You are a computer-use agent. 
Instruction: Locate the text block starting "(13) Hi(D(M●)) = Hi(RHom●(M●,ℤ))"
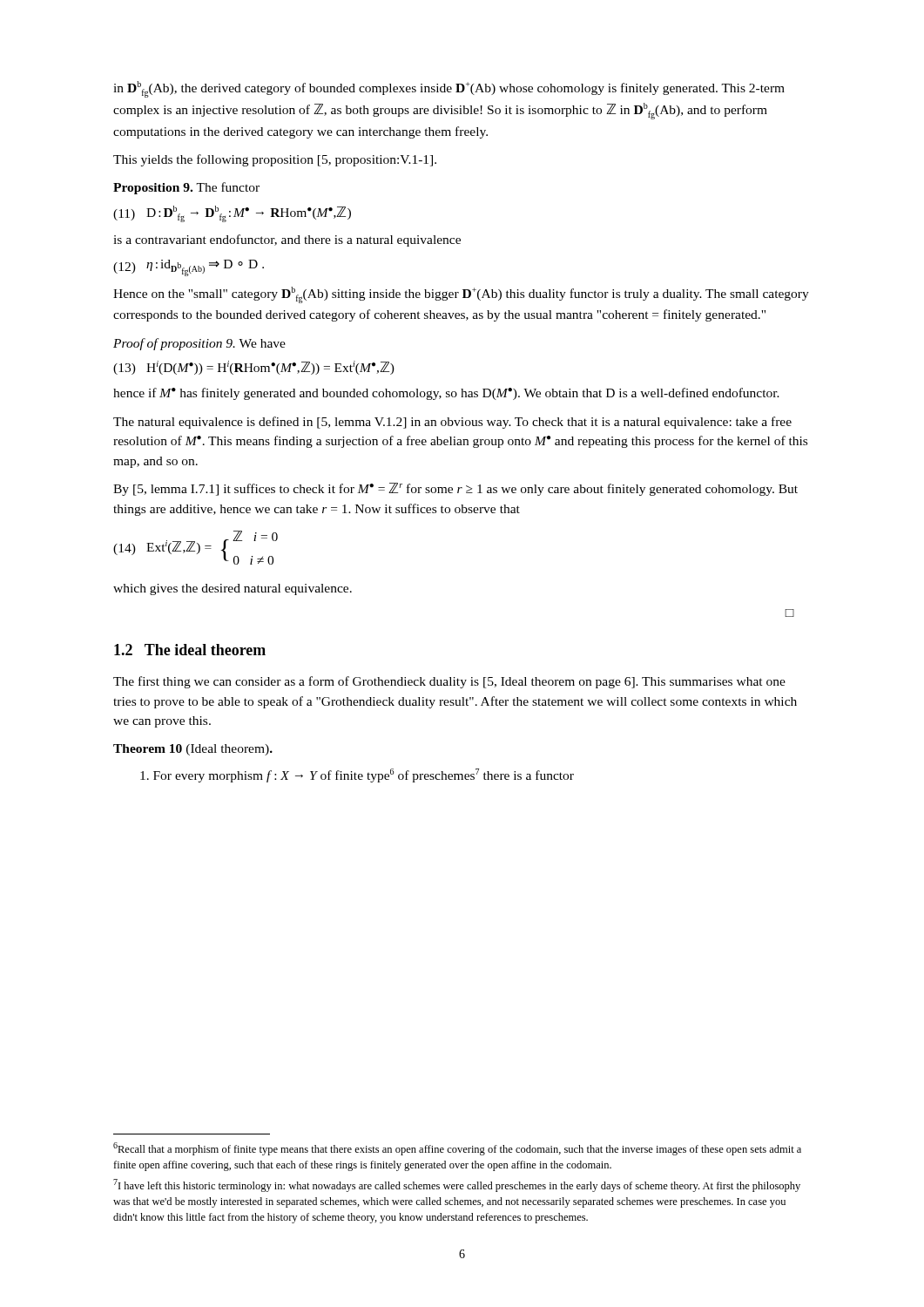(254, 368)
